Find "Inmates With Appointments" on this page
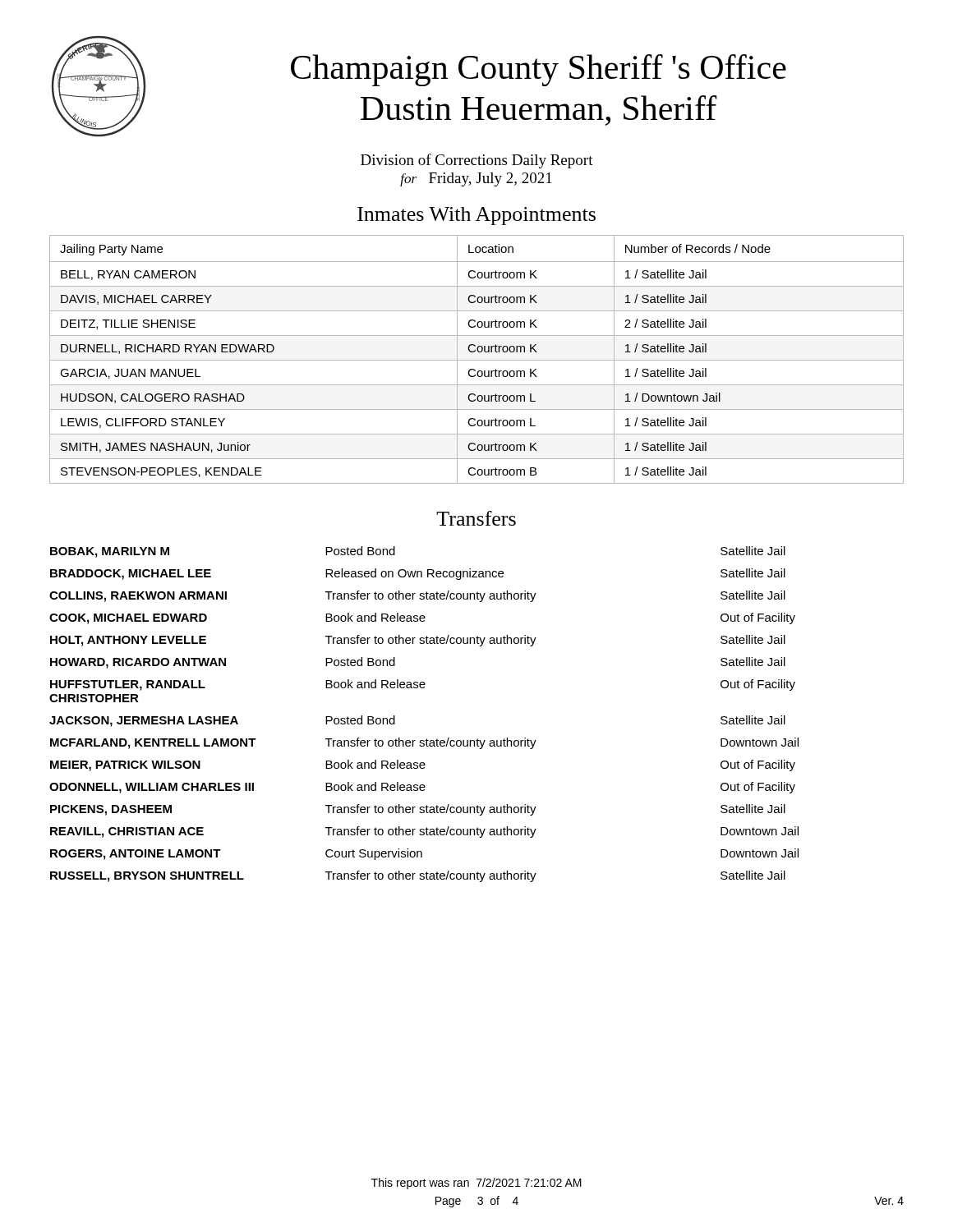This screenshot has width=953, height=1232. point(476,214)
